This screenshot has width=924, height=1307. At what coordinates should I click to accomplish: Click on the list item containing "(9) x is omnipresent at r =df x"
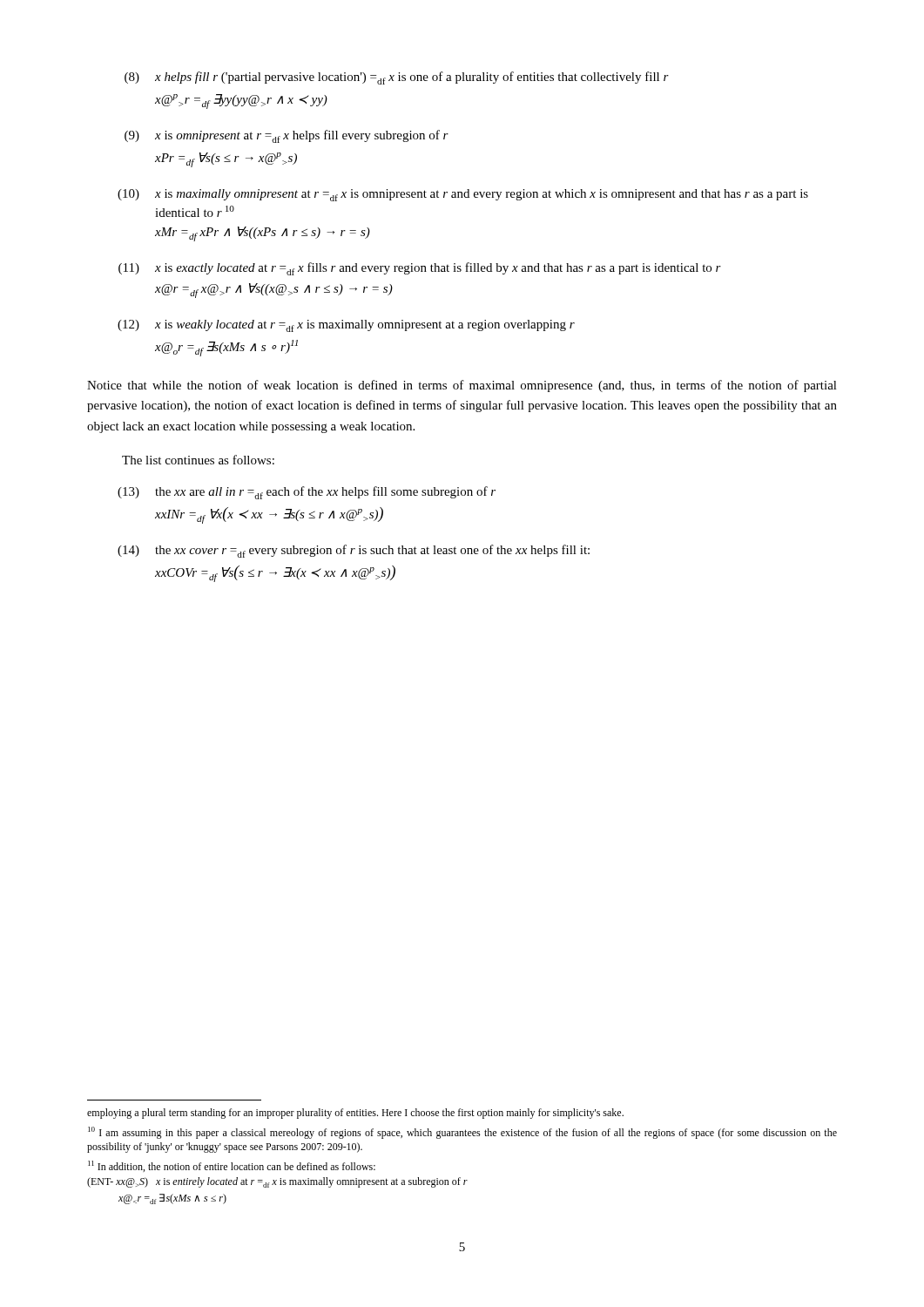pos(287,136)
